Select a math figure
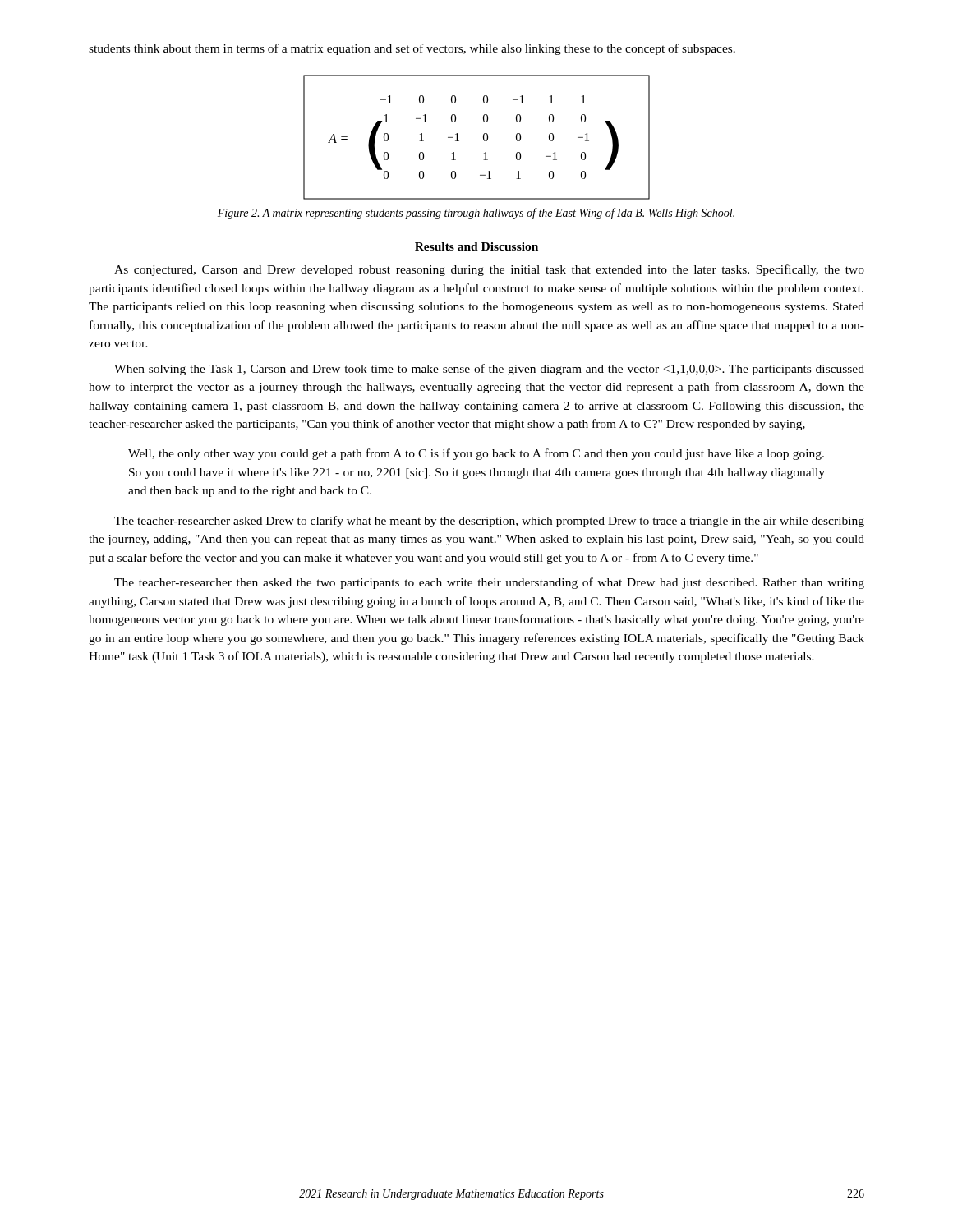 point(476,137)
